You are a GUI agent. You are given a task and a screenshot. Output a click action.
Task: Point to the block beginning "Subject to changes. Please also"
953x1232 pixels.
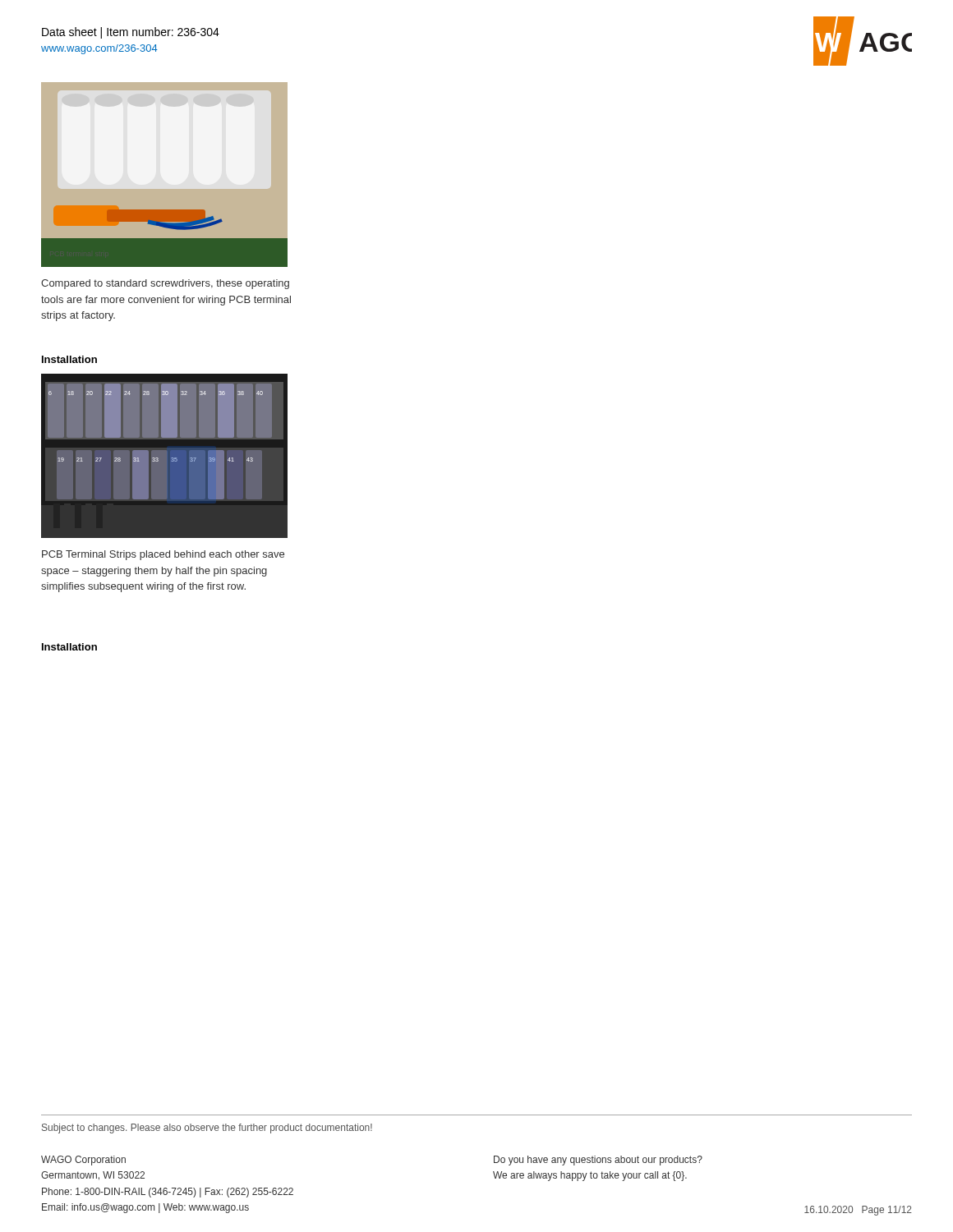(207, 1128)
